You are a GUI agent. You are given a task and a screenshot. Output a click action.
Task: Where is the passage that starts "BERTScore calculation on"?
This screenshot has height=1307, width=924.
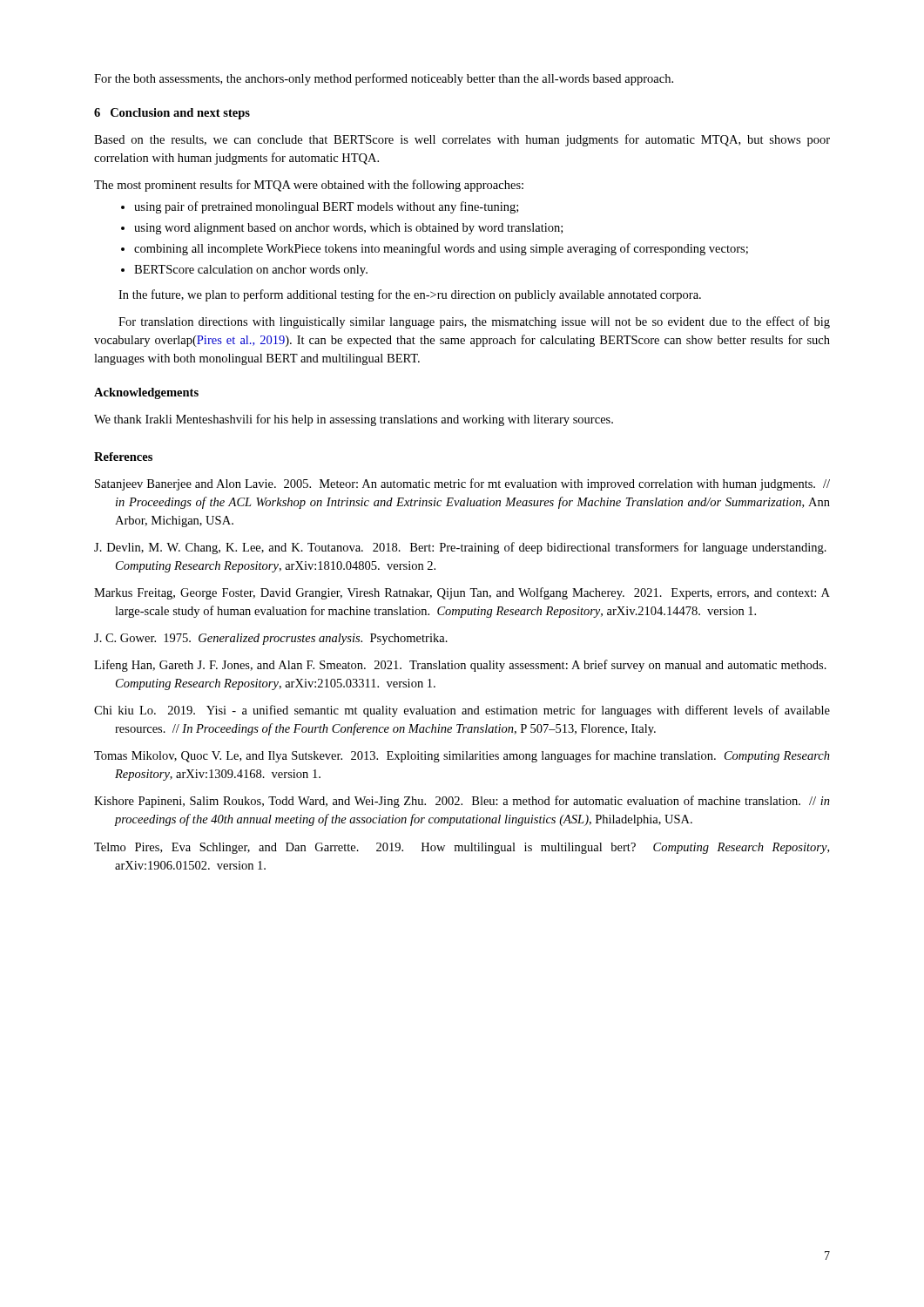244,271
